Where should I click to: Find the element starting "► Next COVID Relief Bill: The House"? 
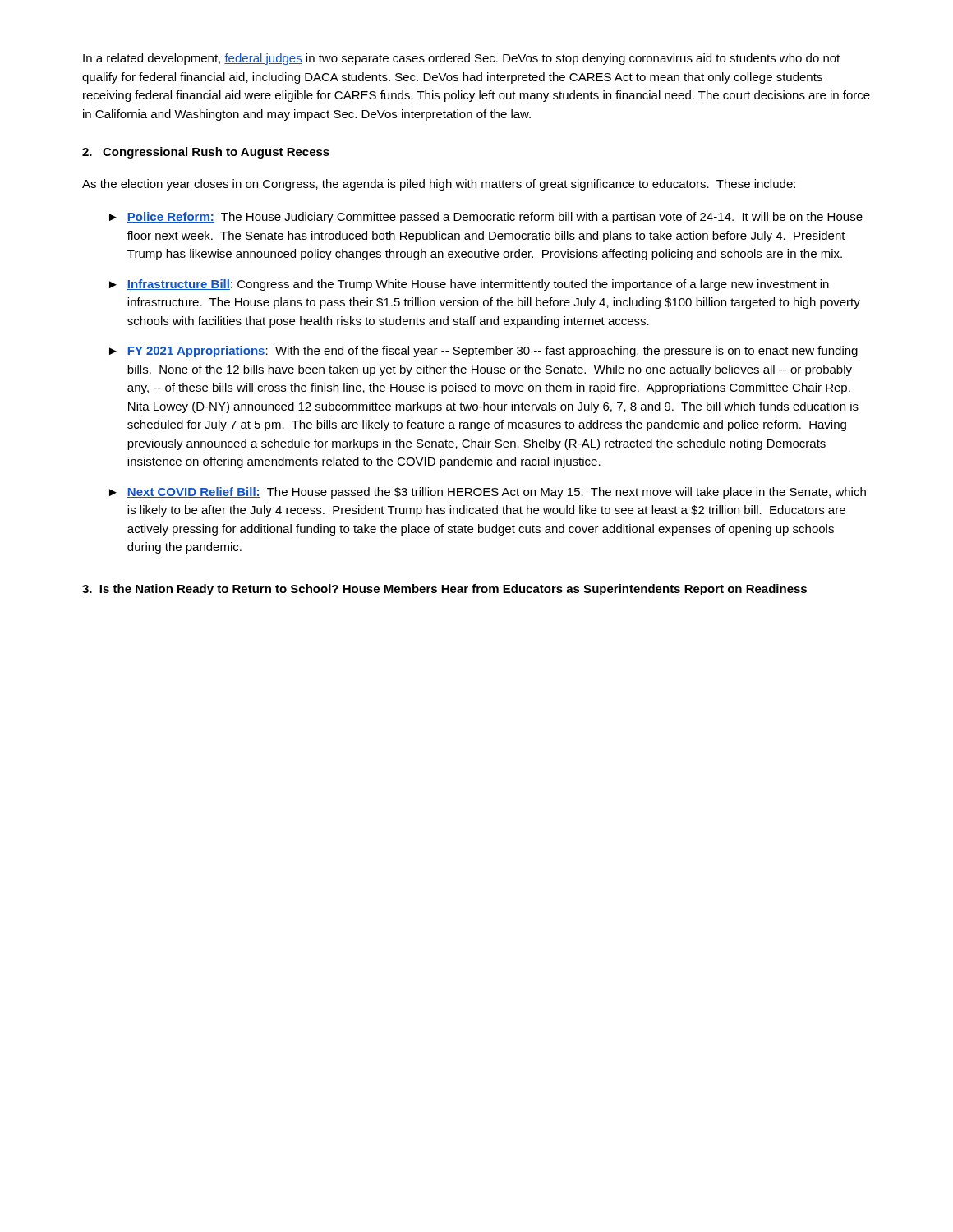tap(489, 520)
